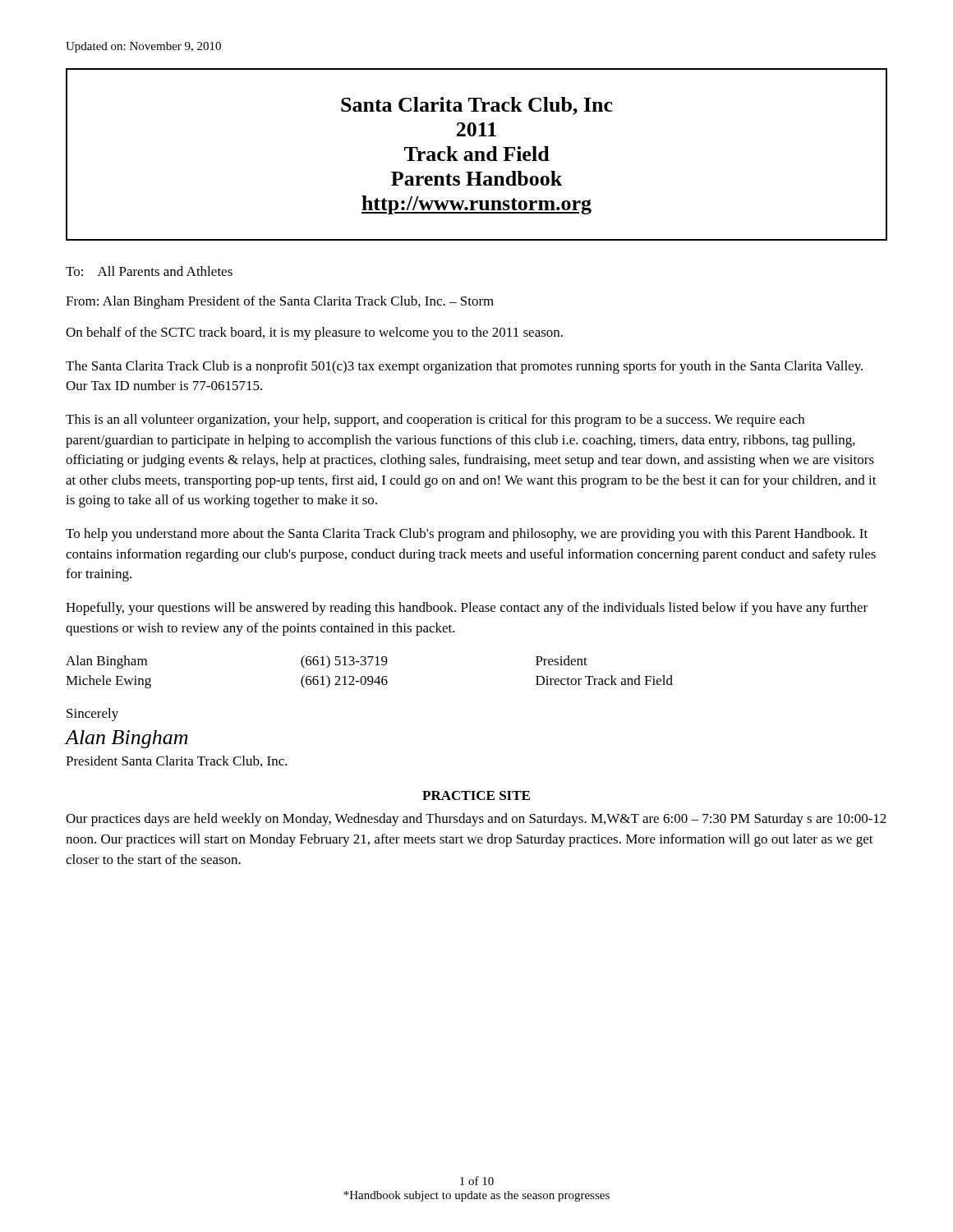
Task: Click on the block starting "On behalf of the SCTC track board, it"
Action: pos(315,332)
